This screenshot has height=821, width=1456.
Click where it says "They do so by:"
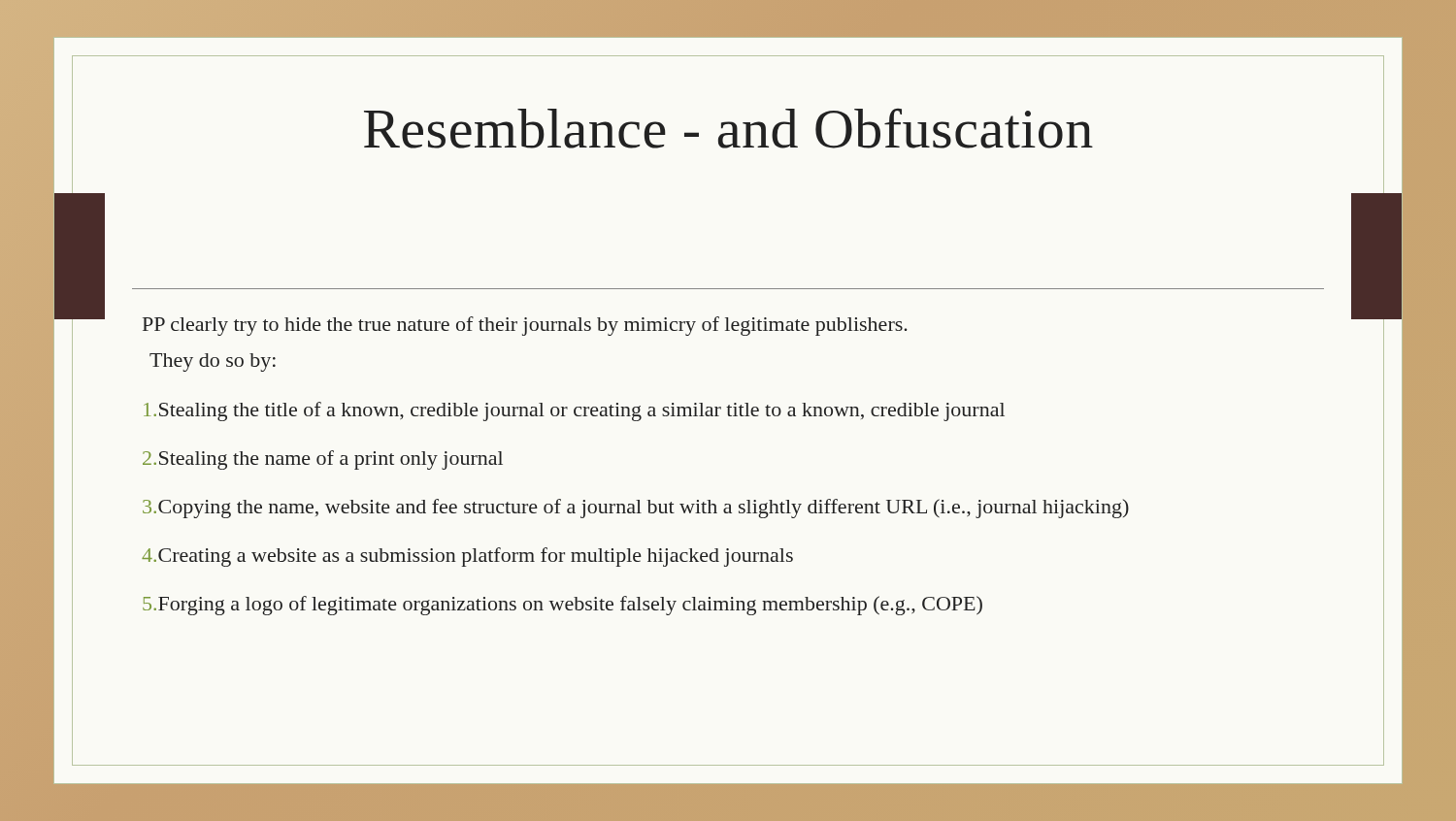213,360
